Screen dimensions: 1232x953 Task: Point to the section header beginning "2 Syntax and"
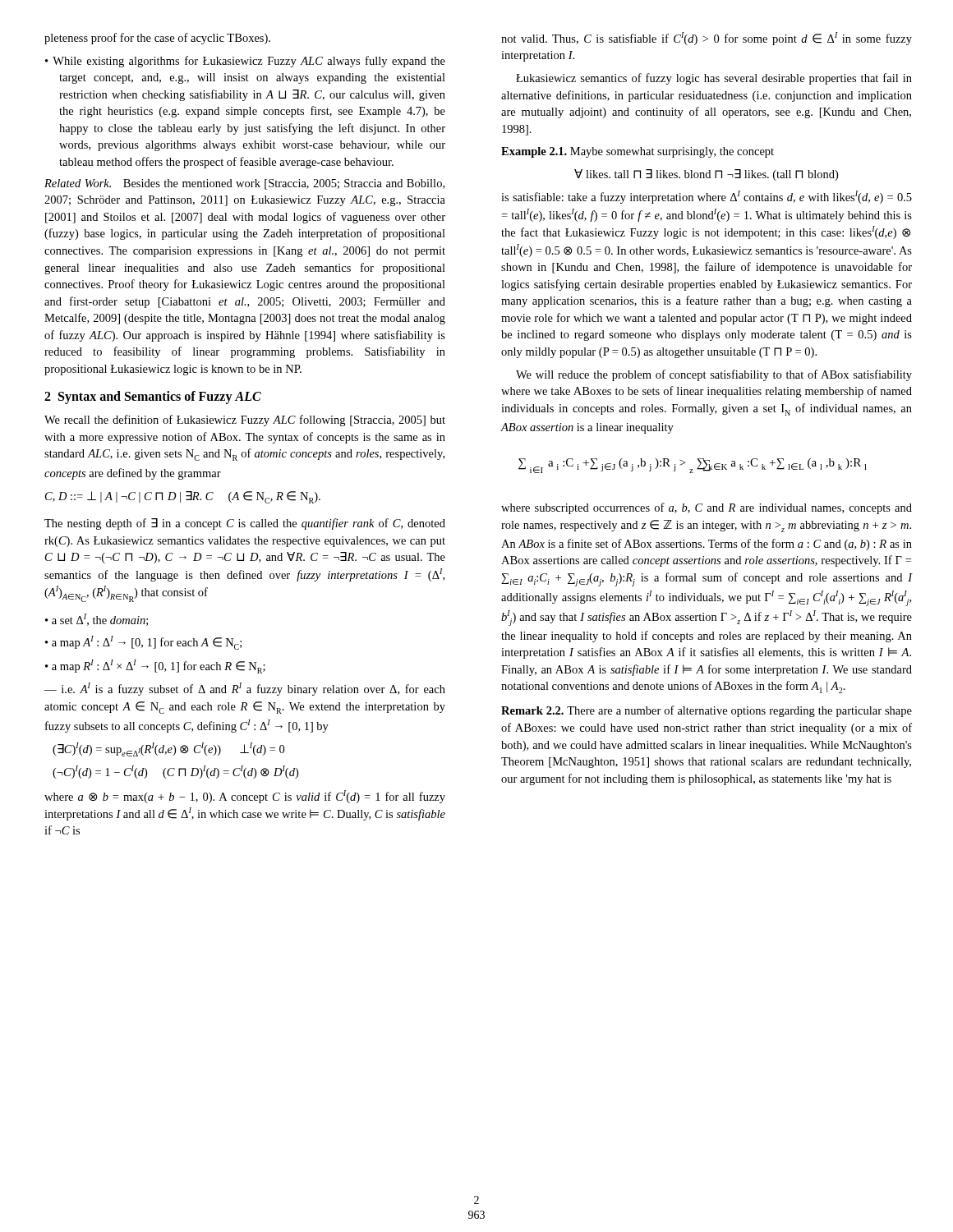(245, 397)
